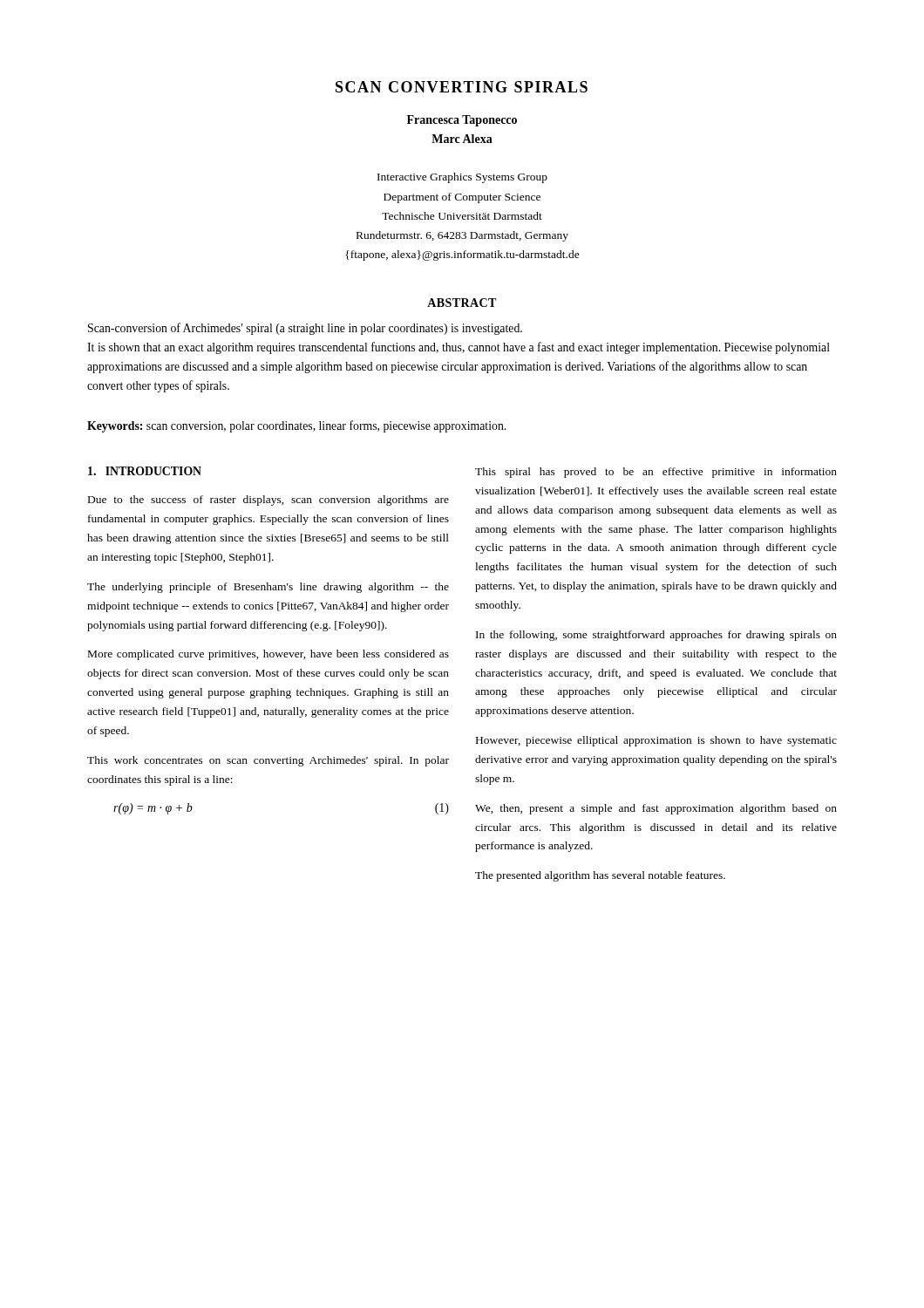Click on the text starting "1. INTRODUCTION"

(144, 471)
